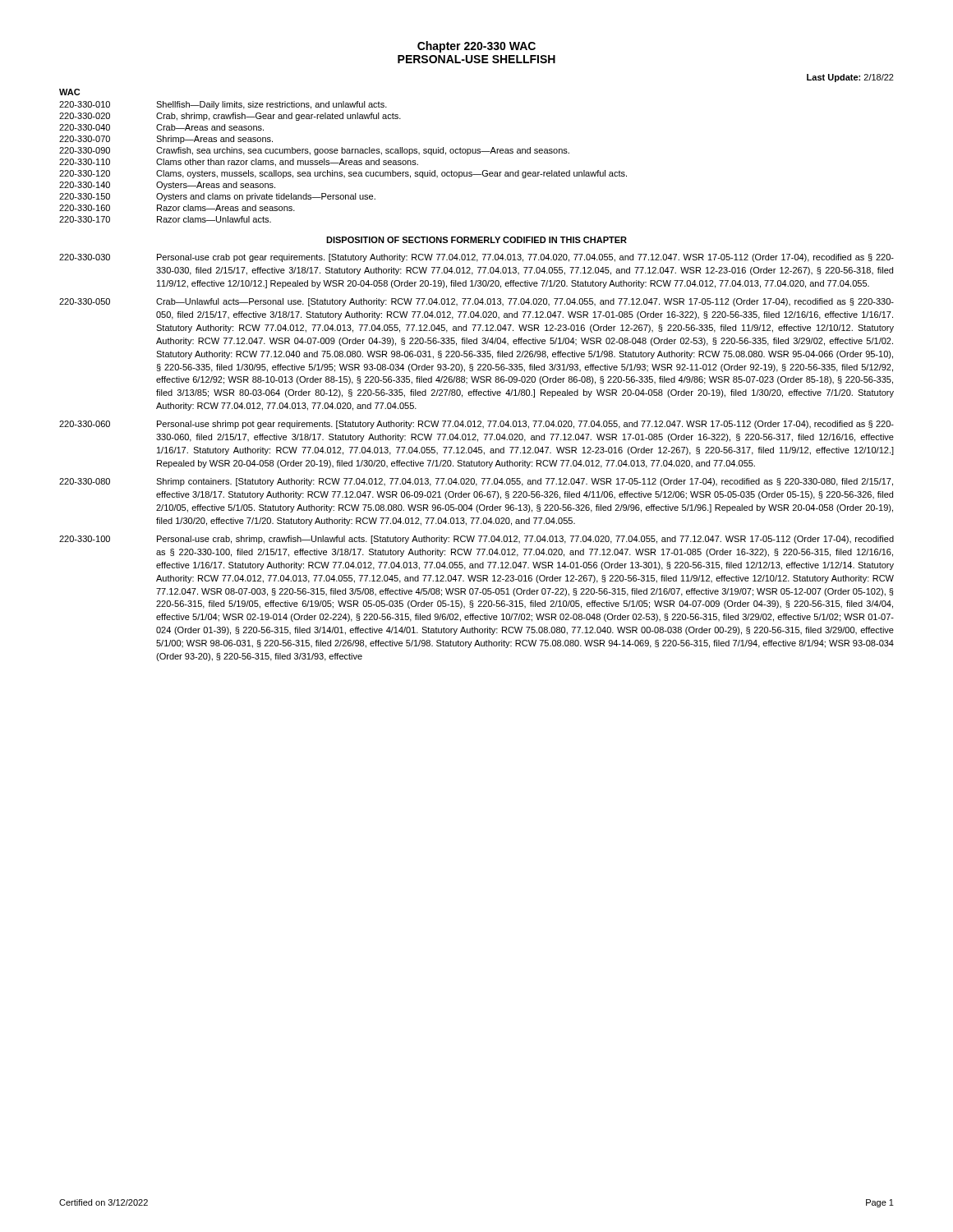
Task: Click on the passage starting "220-330-080 Shrimp containers. [Statutory Authority: RCW"
Action: [x=476, y=502]
